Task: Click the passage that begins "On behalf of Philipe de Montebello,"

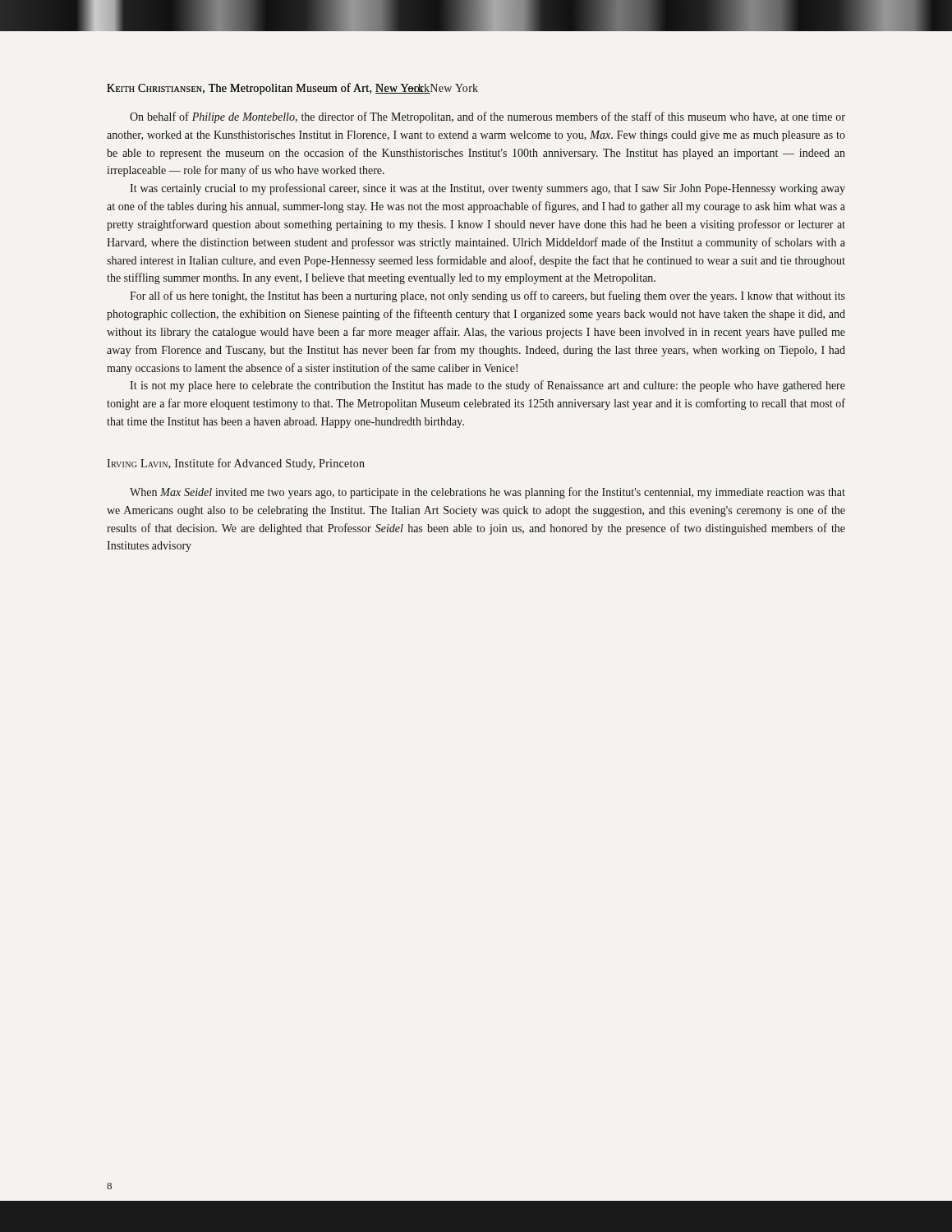Action: [476, 270]
